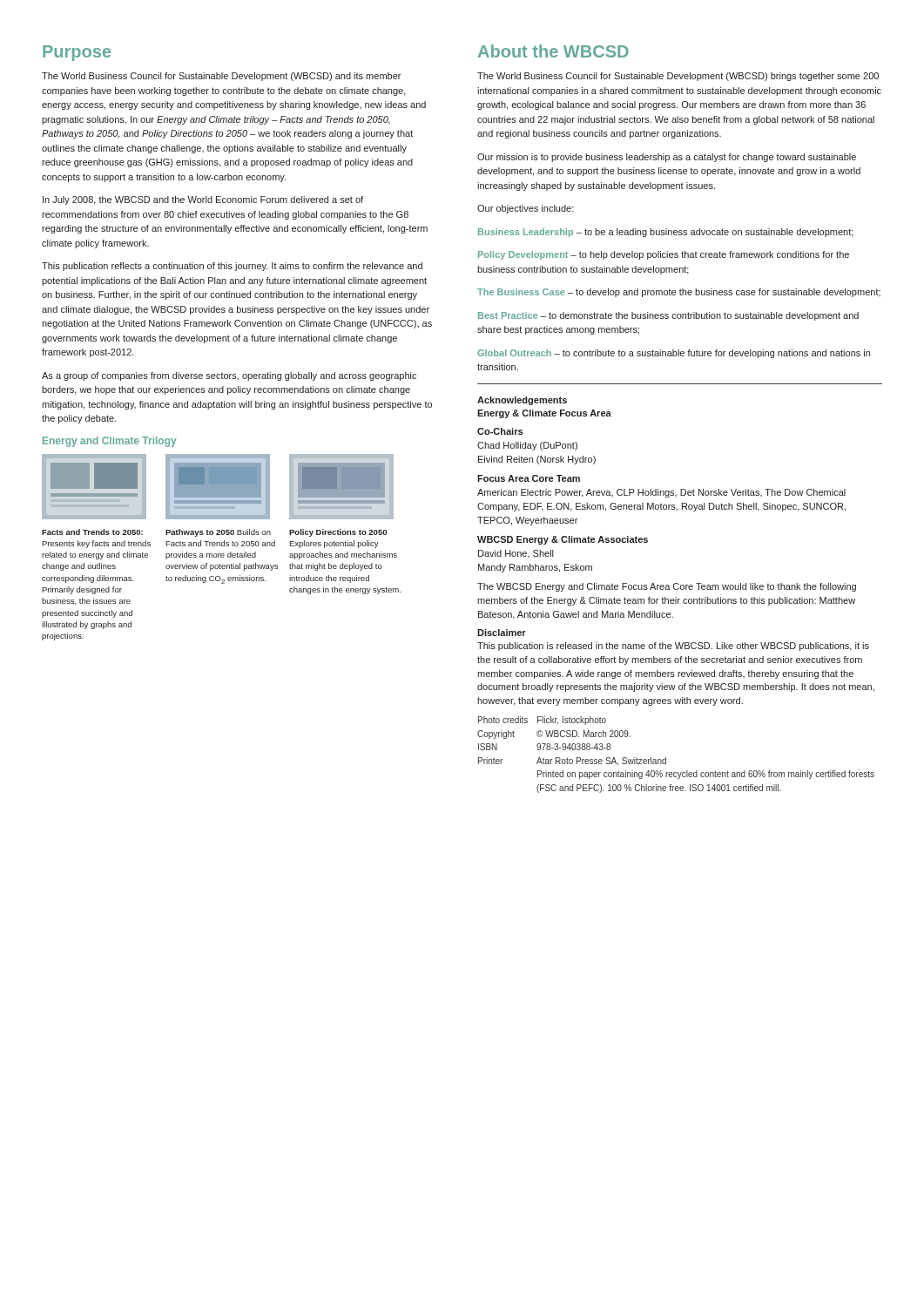Viewport: 924px width, 1307px height.
Task: Locate the text "Energy and Climate Trilogy"
Action: click(x=110, y=442)
